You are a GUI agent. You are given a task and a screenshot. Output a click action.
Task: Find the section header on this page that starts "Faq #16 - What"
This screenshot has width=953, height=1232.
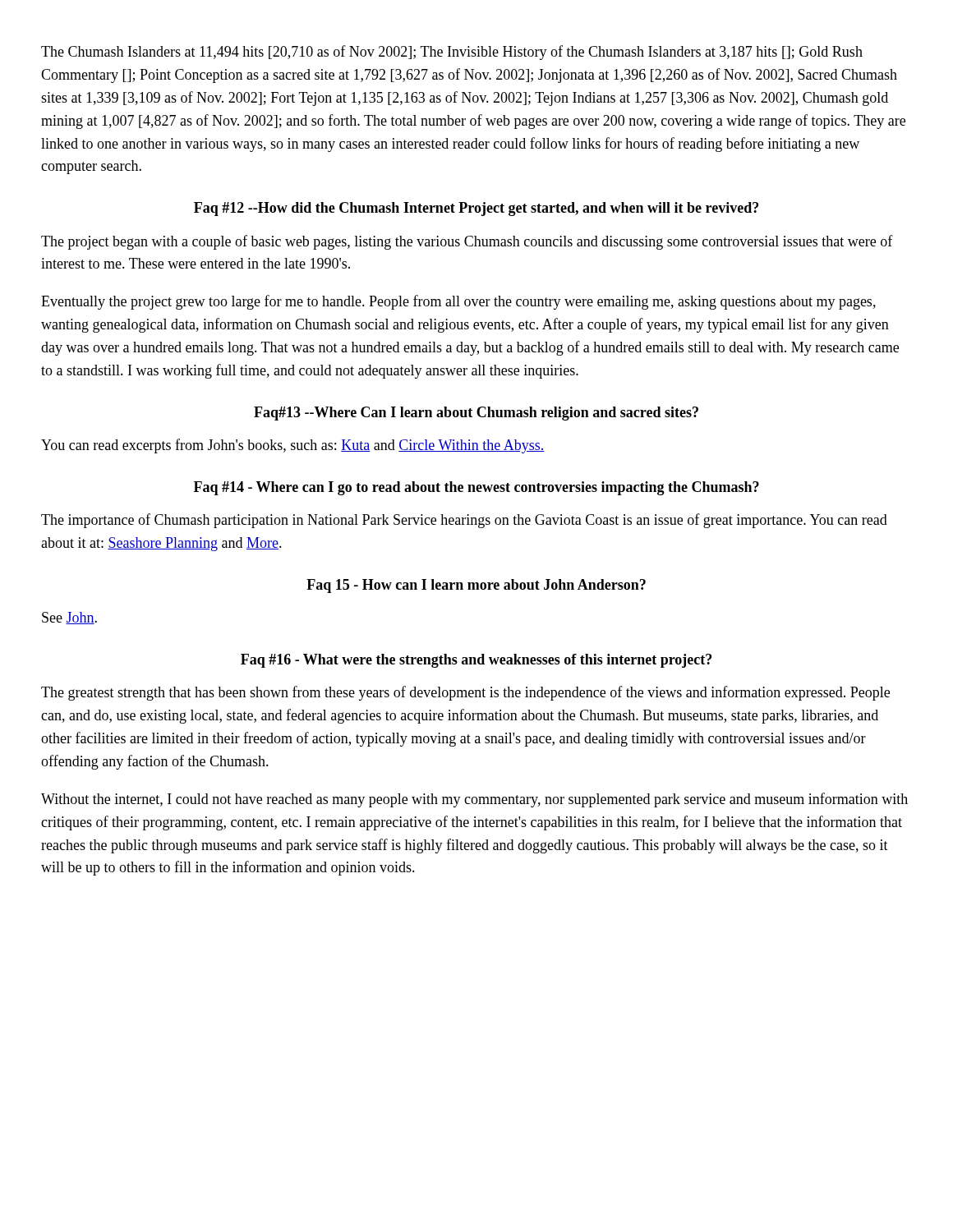tap(476, 660)
